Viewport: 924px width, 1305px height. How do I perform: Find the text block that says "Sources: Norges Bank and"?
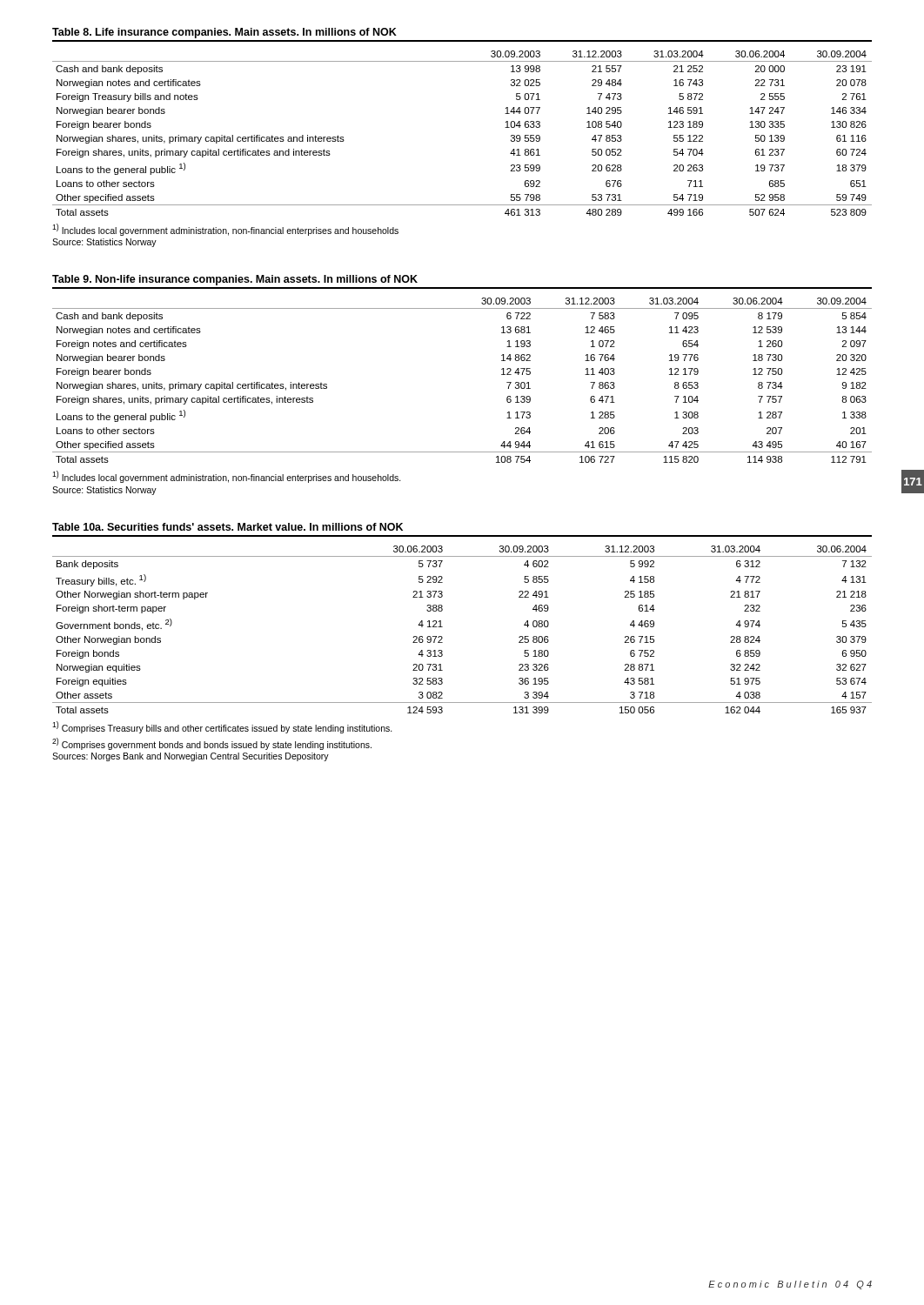pyautogui.click(x=190, y=756)
